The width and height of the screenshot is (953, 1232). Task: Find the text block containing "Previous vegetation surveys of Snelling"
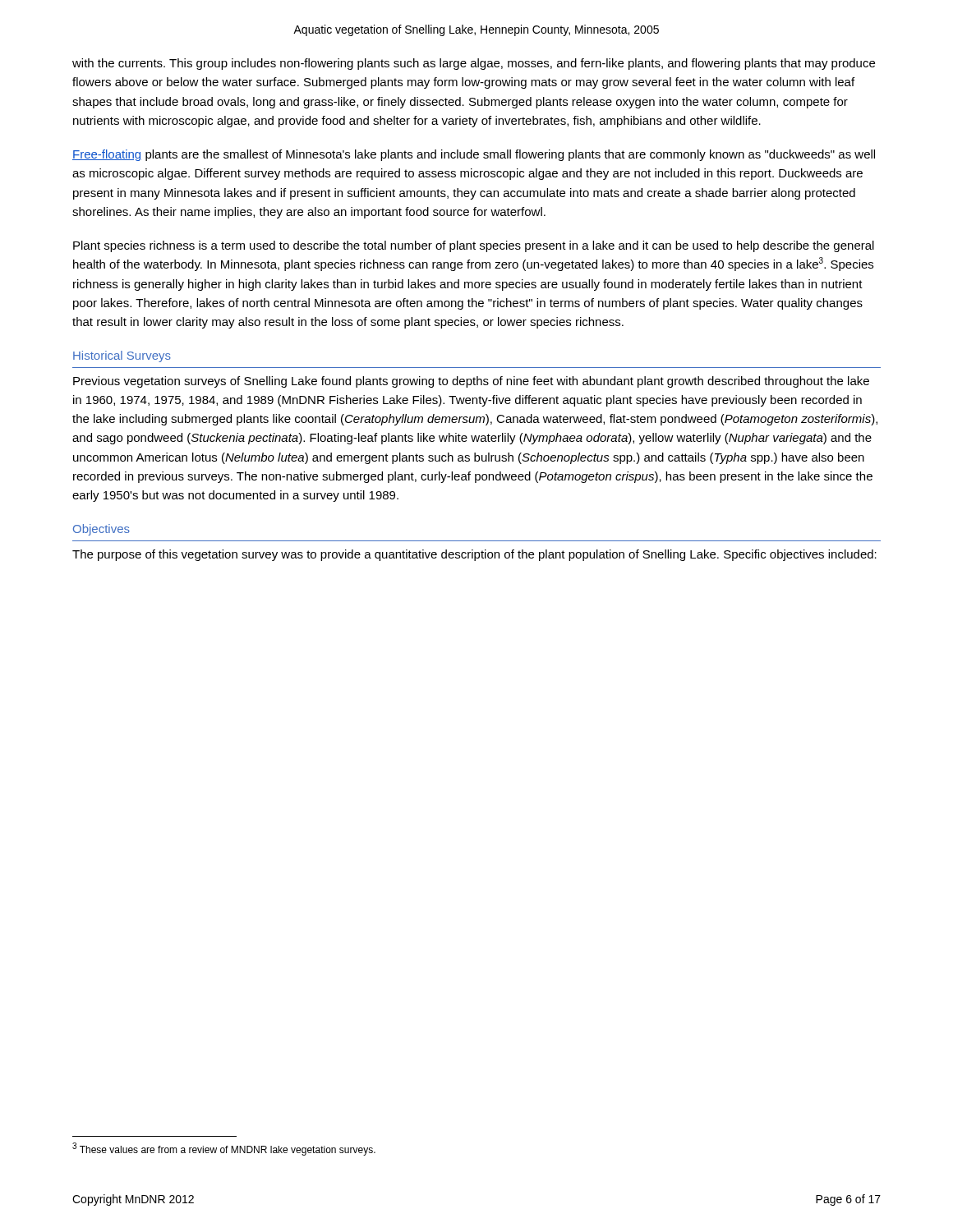[x=476, y=438]
